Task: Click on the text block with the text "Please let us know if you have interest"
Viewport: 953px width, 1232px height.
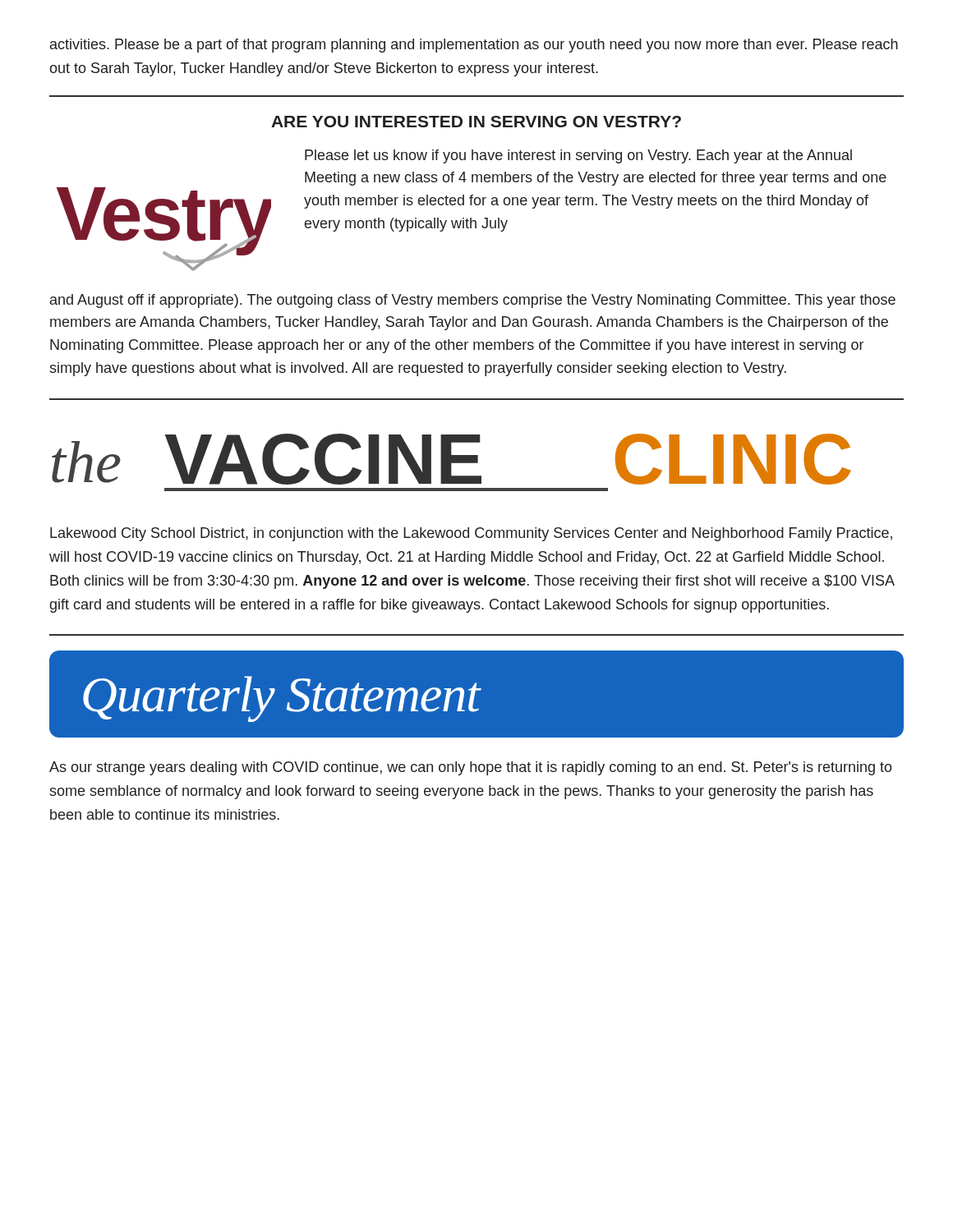Action: 595,189
